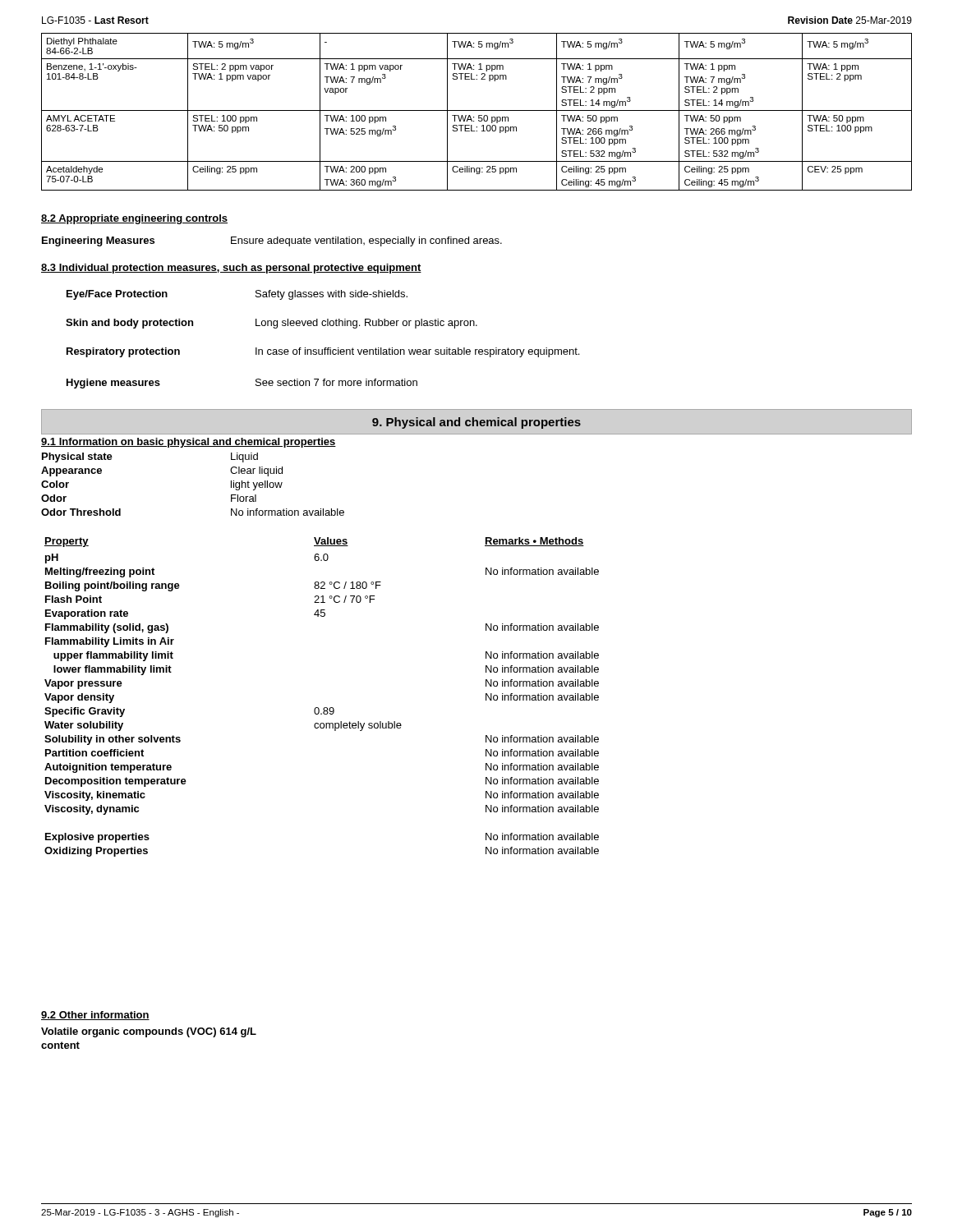
Task: Click the passage that begins "Skin and body protection"
Action: [x=260, y=322]
